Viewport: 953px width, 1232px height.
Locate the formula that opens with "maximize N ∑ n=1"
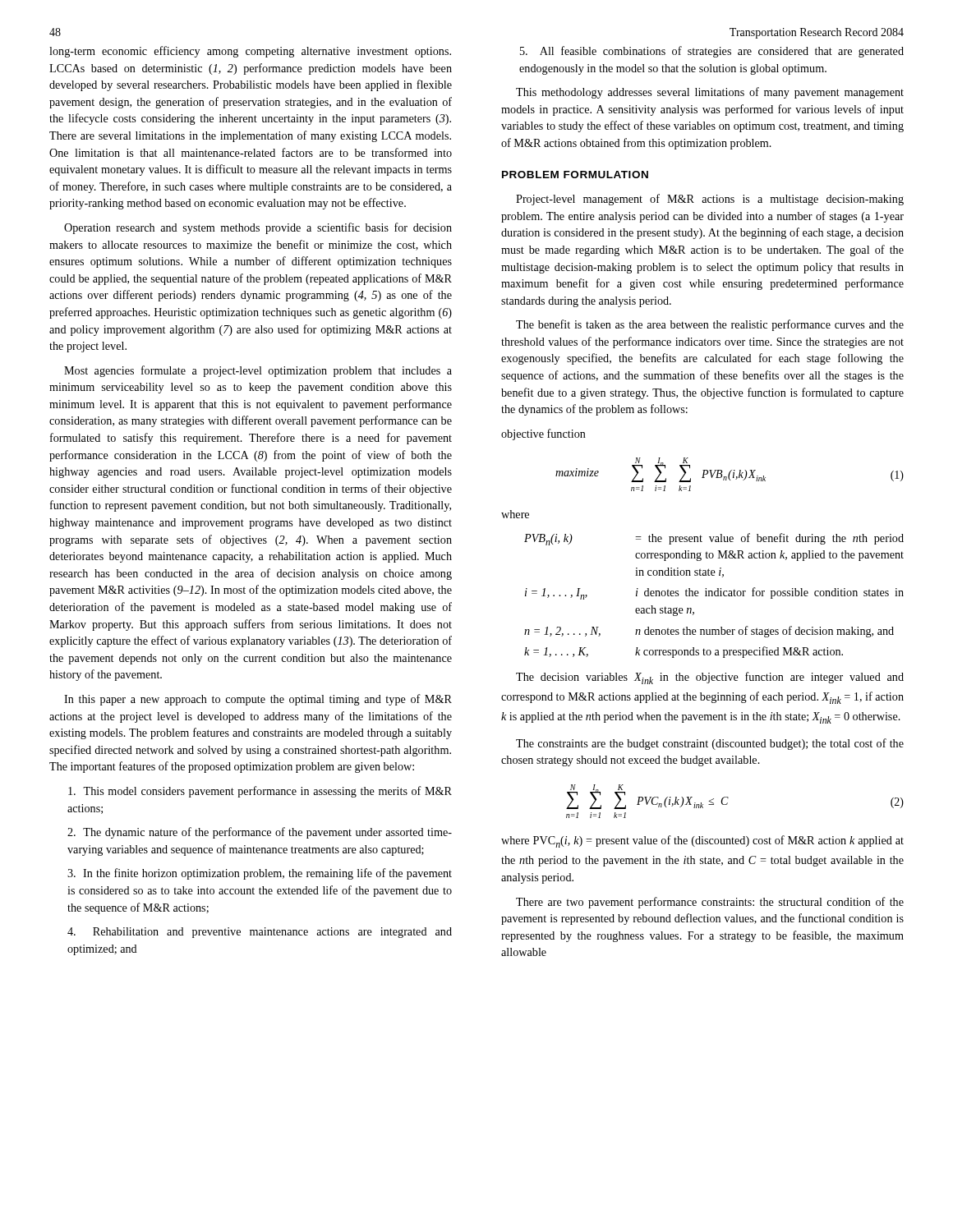(702, 476)
